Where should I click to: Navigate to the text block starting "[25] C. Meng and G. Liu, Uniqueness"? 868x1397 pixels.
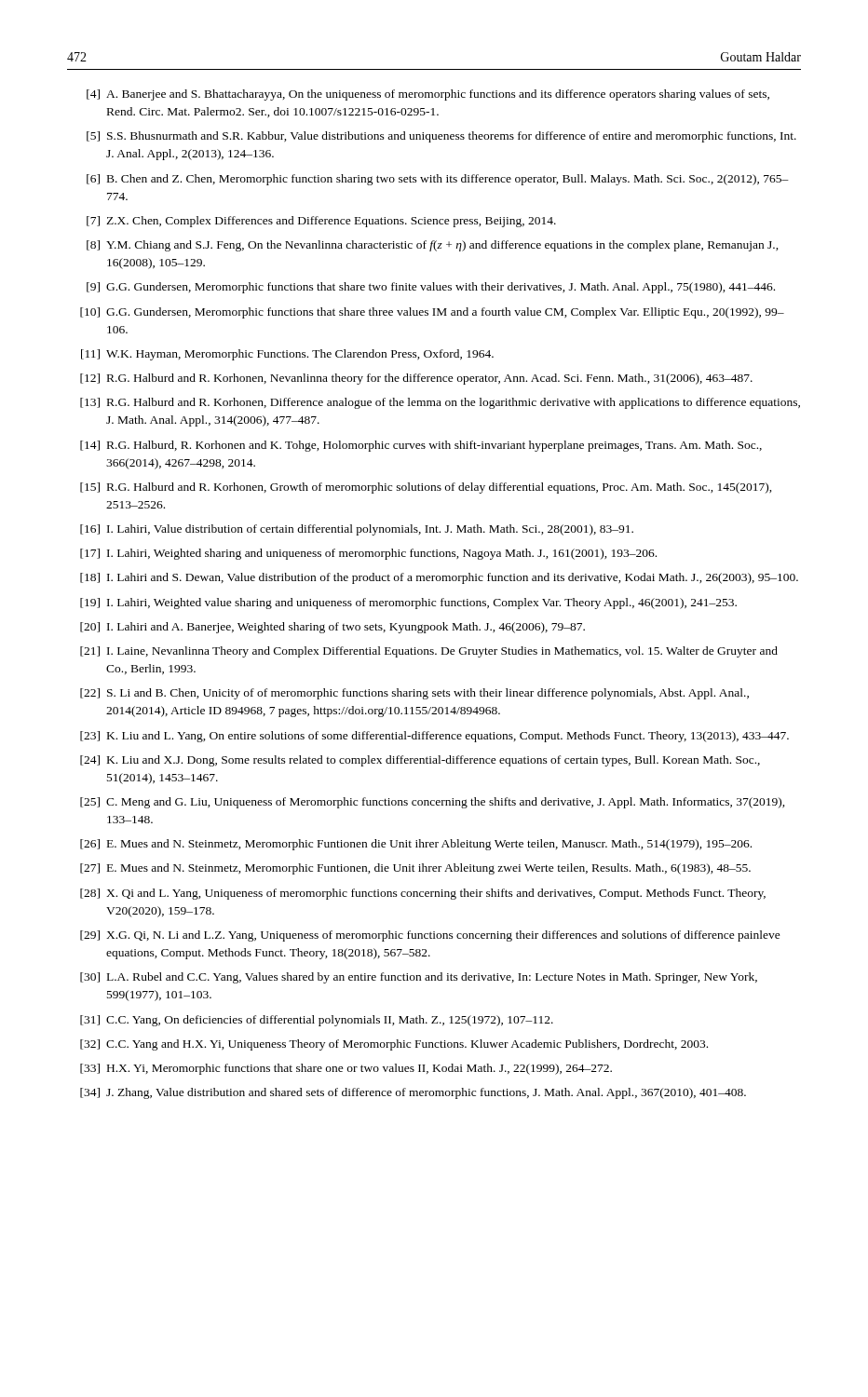pyautogui.click(x=434, y=810)
